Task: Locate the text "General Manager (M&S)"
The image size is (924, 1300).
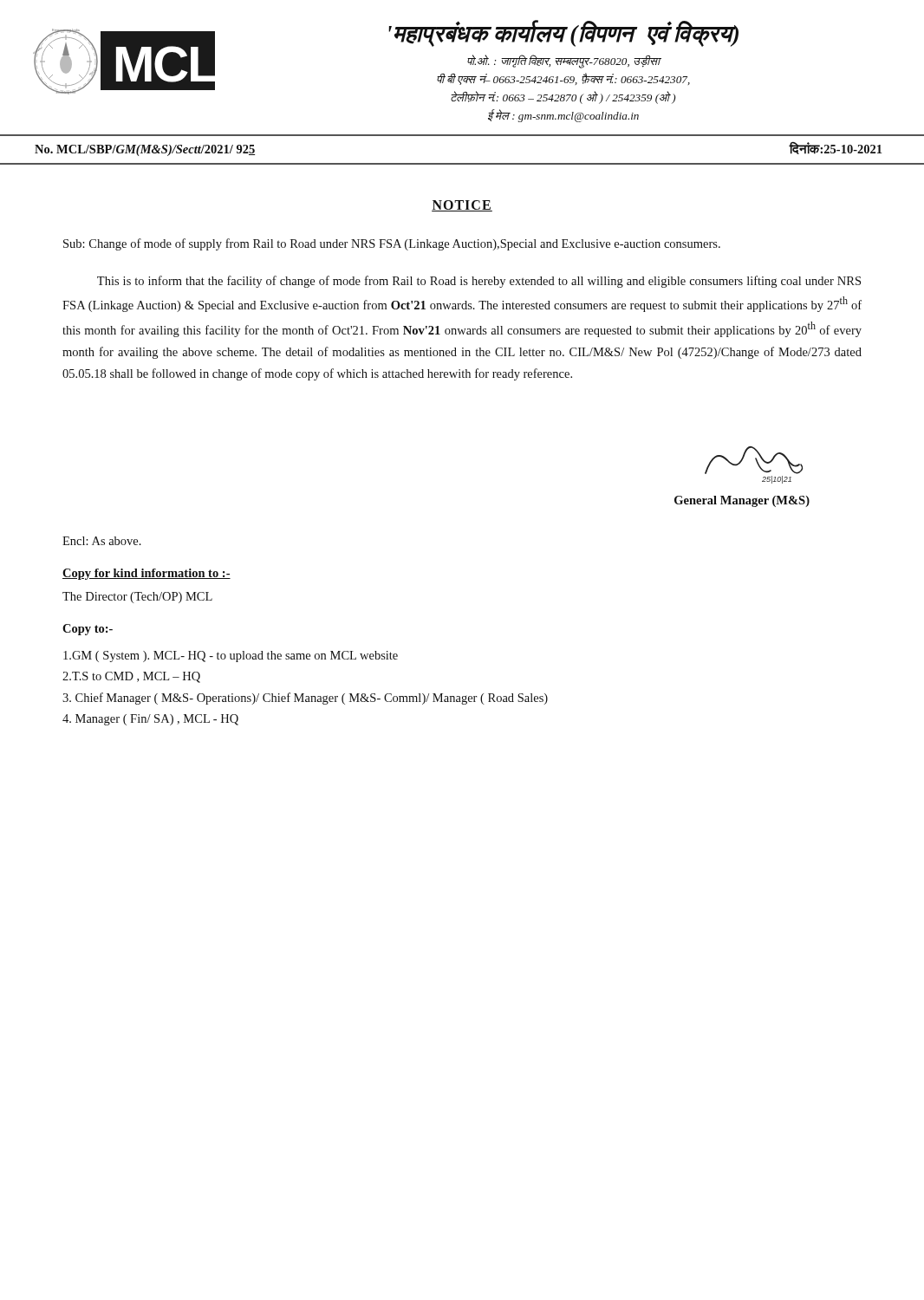Action: (x=742, y=500)
